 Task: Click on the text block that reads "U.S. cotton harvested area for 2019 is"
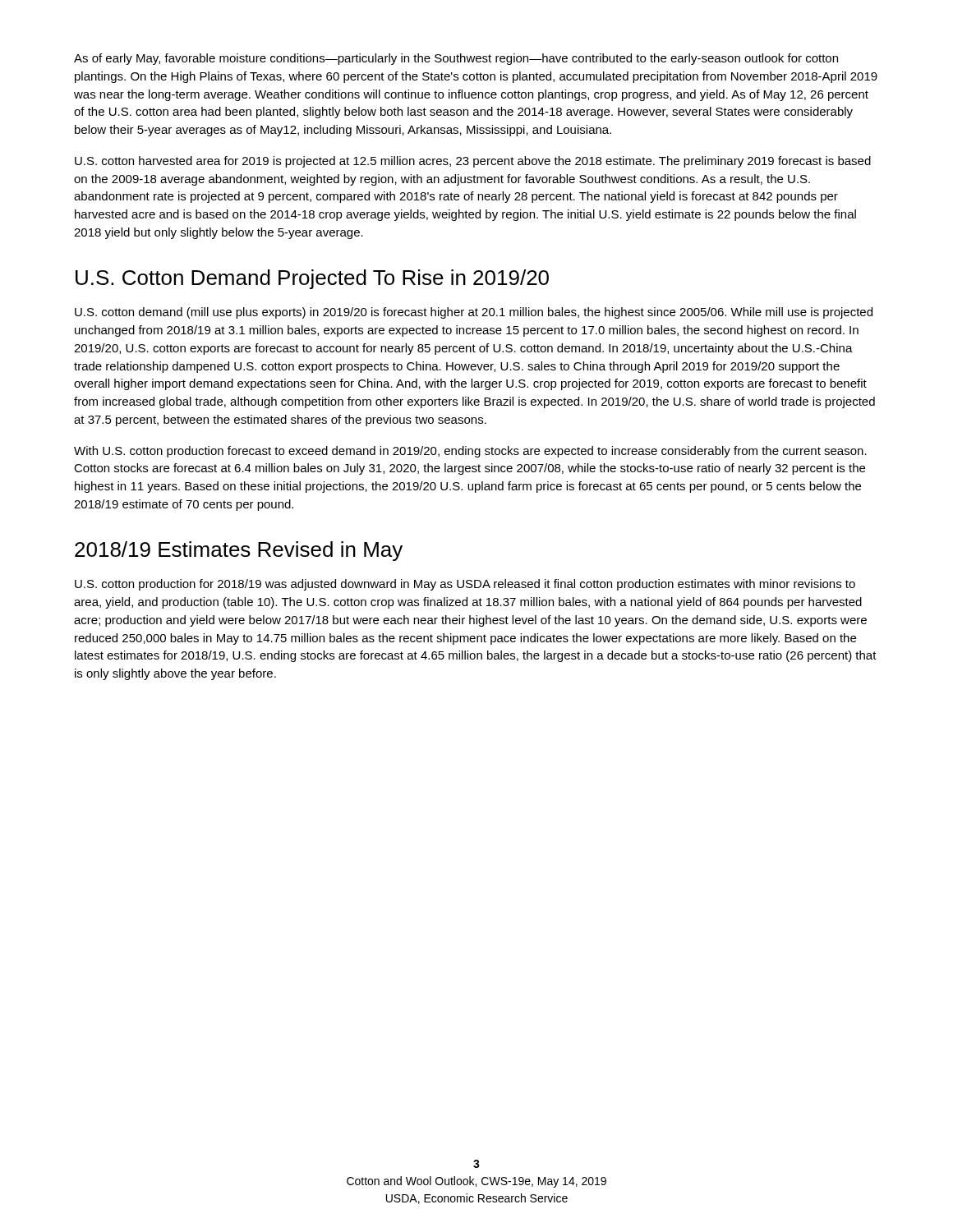[x=472, y=196]
